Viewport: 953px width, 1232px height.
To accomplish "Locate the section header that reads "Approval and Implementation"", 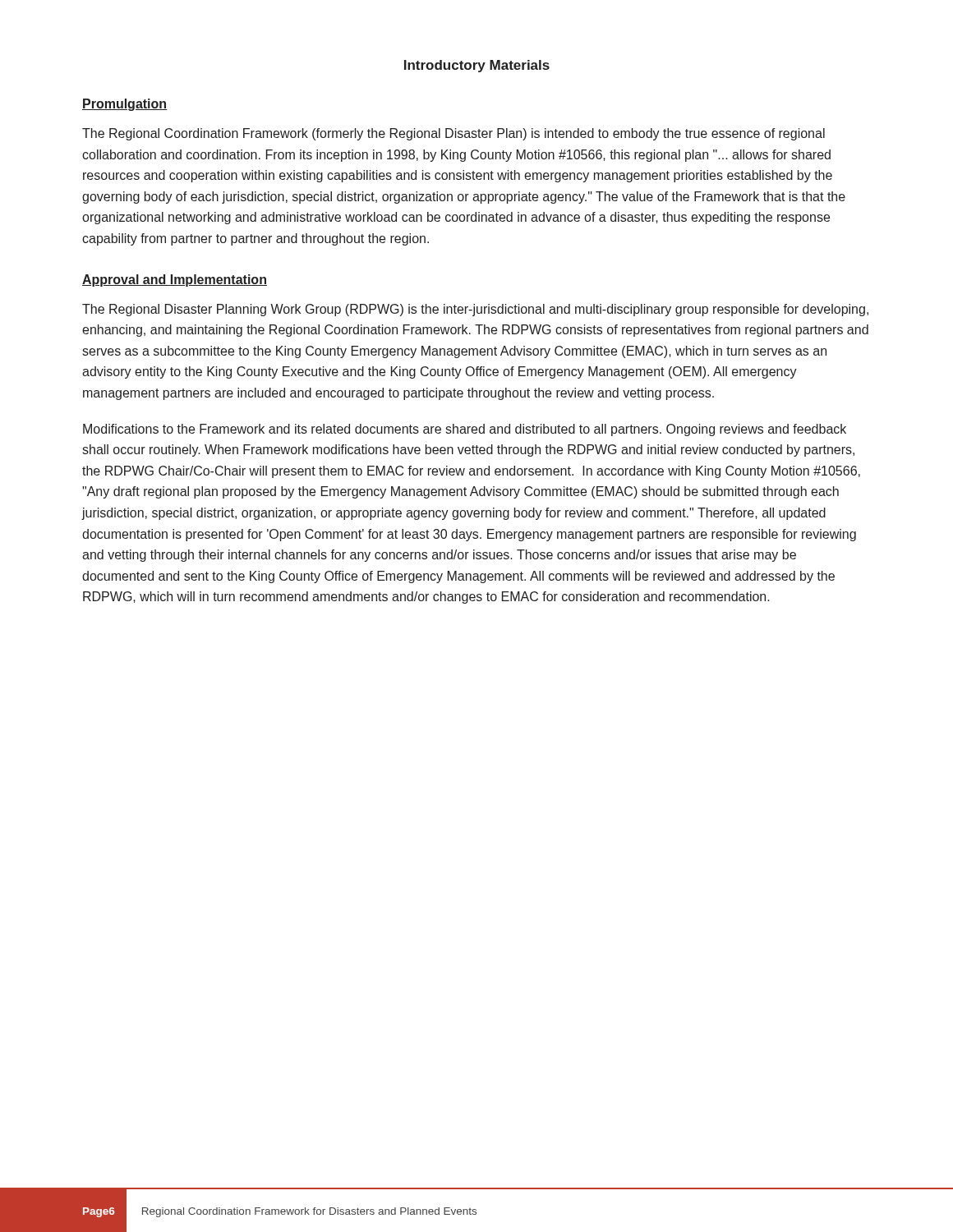I will (x=175, y=279).
